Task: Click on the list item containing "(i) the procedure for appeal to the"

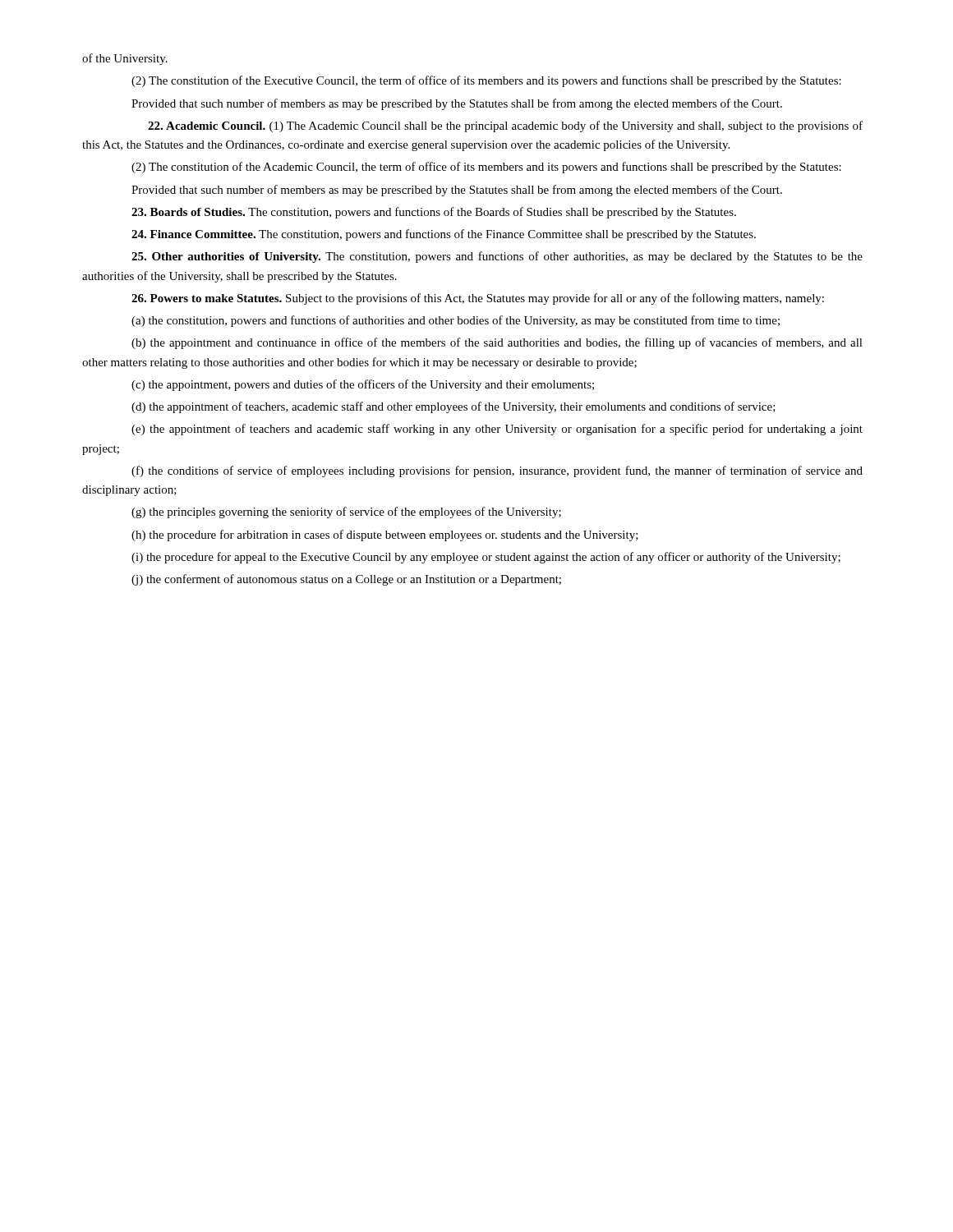Action: [x=472, y=557]
